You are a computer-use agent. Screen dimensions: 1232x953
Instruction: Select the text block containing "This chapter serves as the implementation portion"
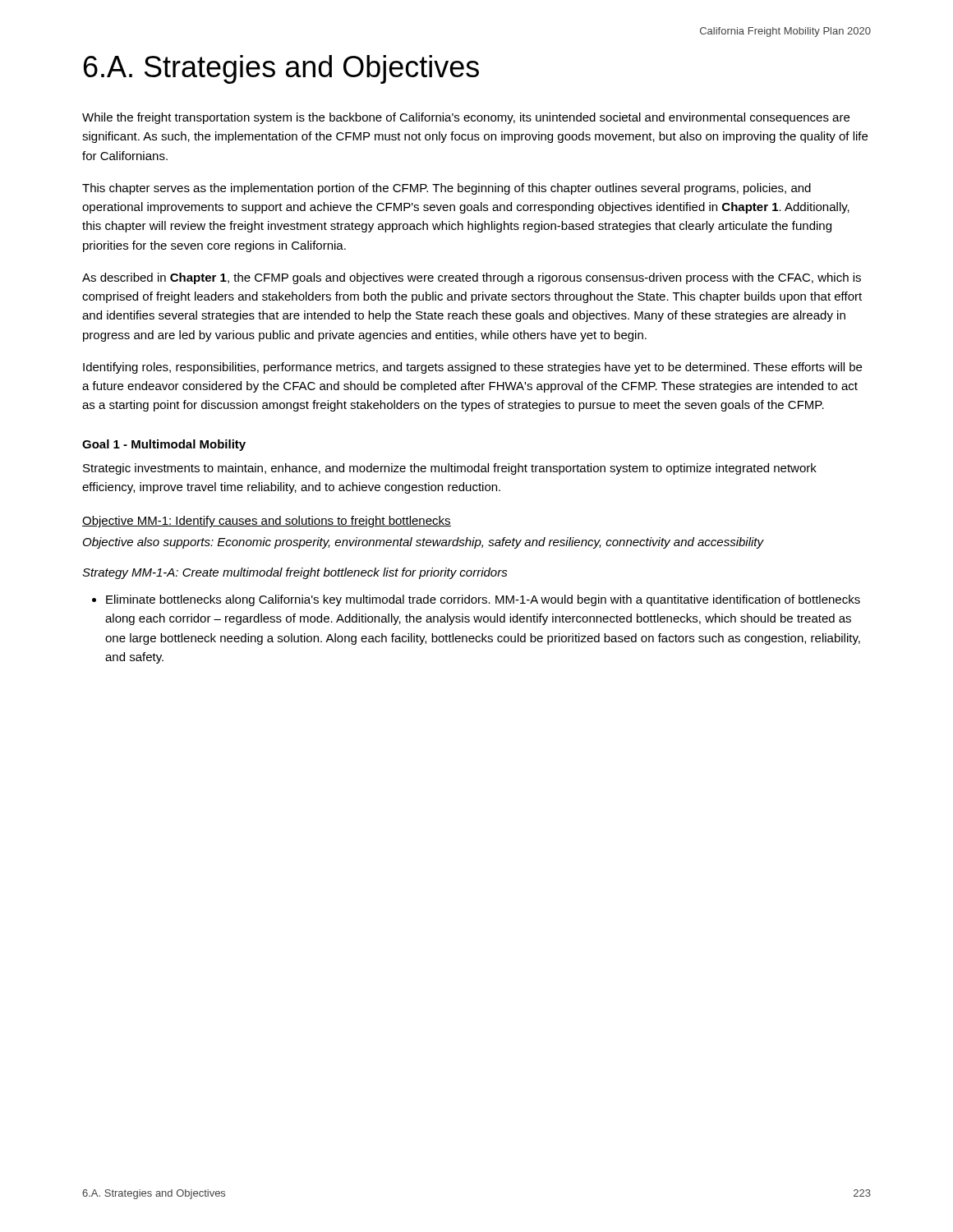coord(476,216)
